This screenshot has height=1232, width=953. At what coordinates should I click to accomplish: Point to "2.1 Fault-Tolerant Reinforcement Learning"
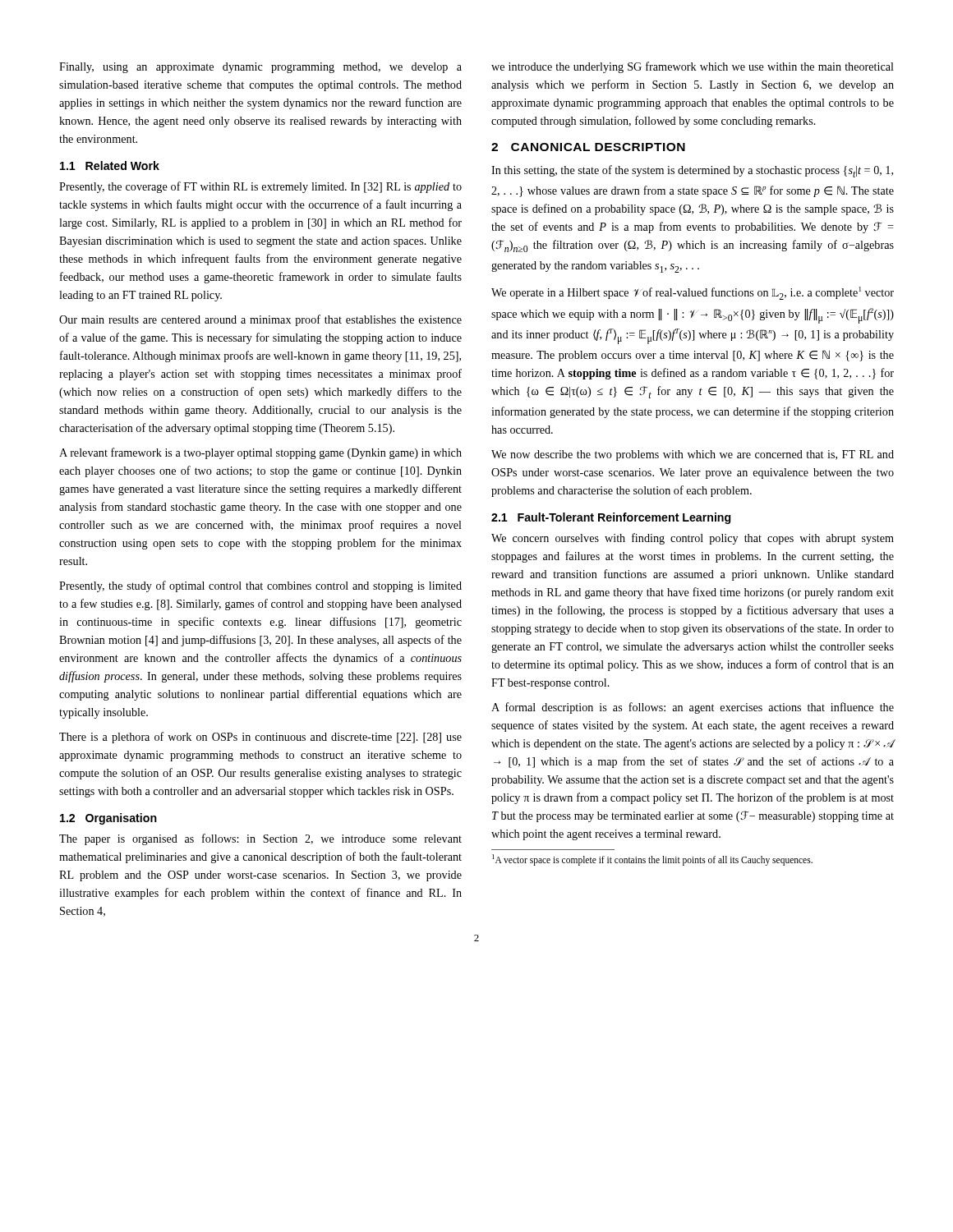pyautogui.click(x=693, y=518)
